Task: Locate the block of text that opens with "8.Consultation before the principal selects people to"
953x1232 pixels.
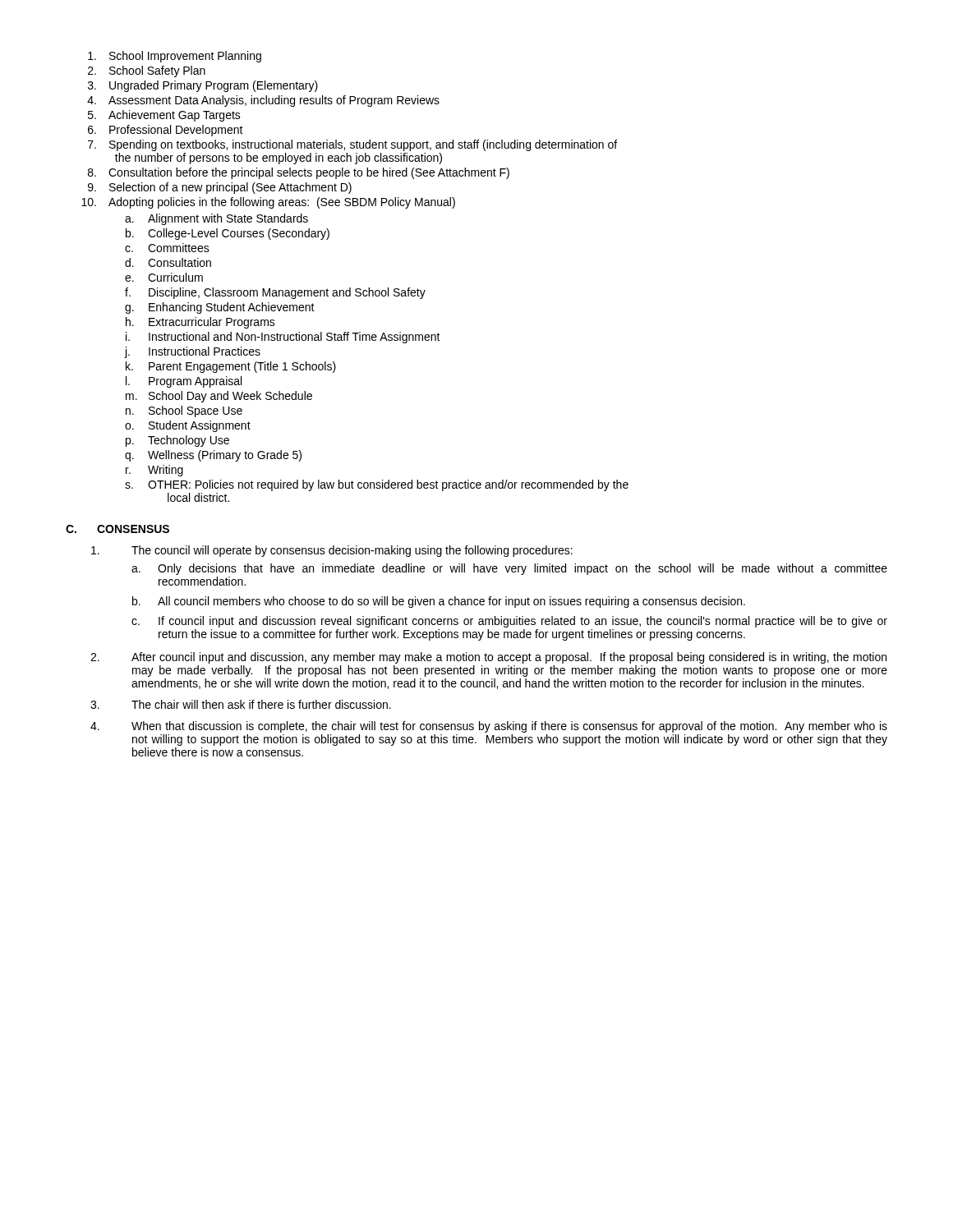Action: (x=288, y=172)
